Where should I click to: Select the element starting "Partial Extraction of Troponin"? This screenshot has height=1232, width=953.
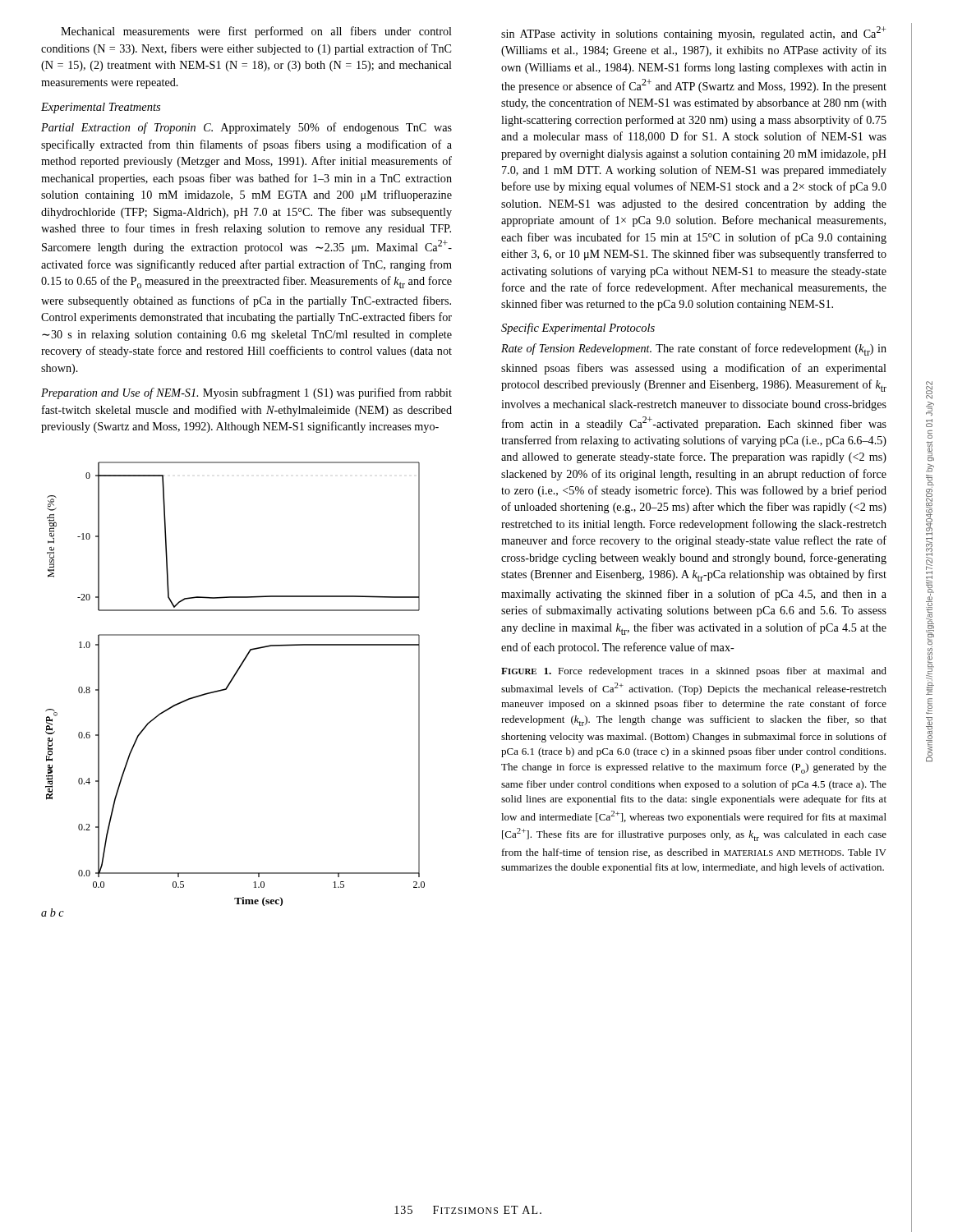(246, 248)
